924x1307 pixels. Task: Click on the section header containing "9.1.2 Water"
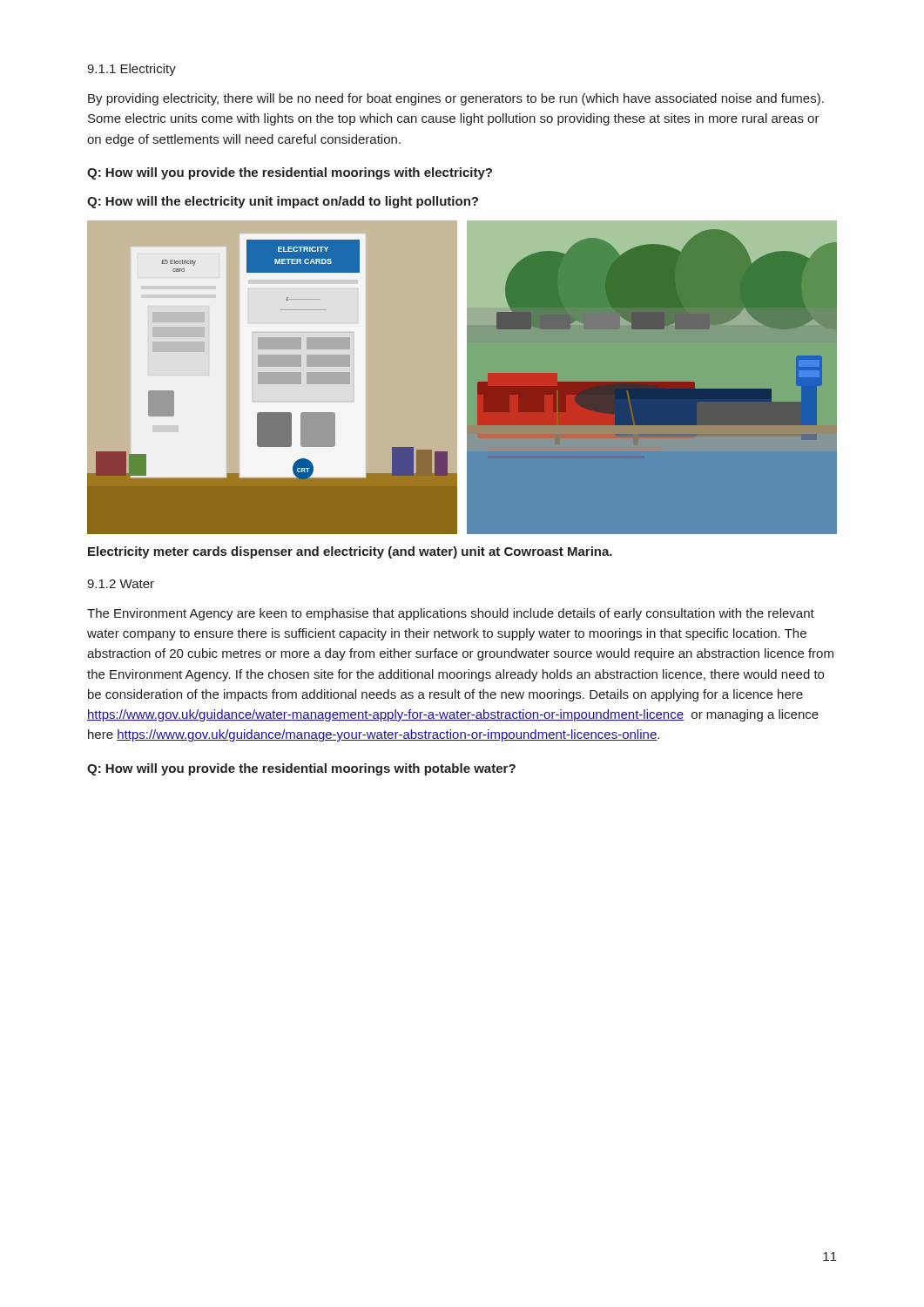click(121, 583)
